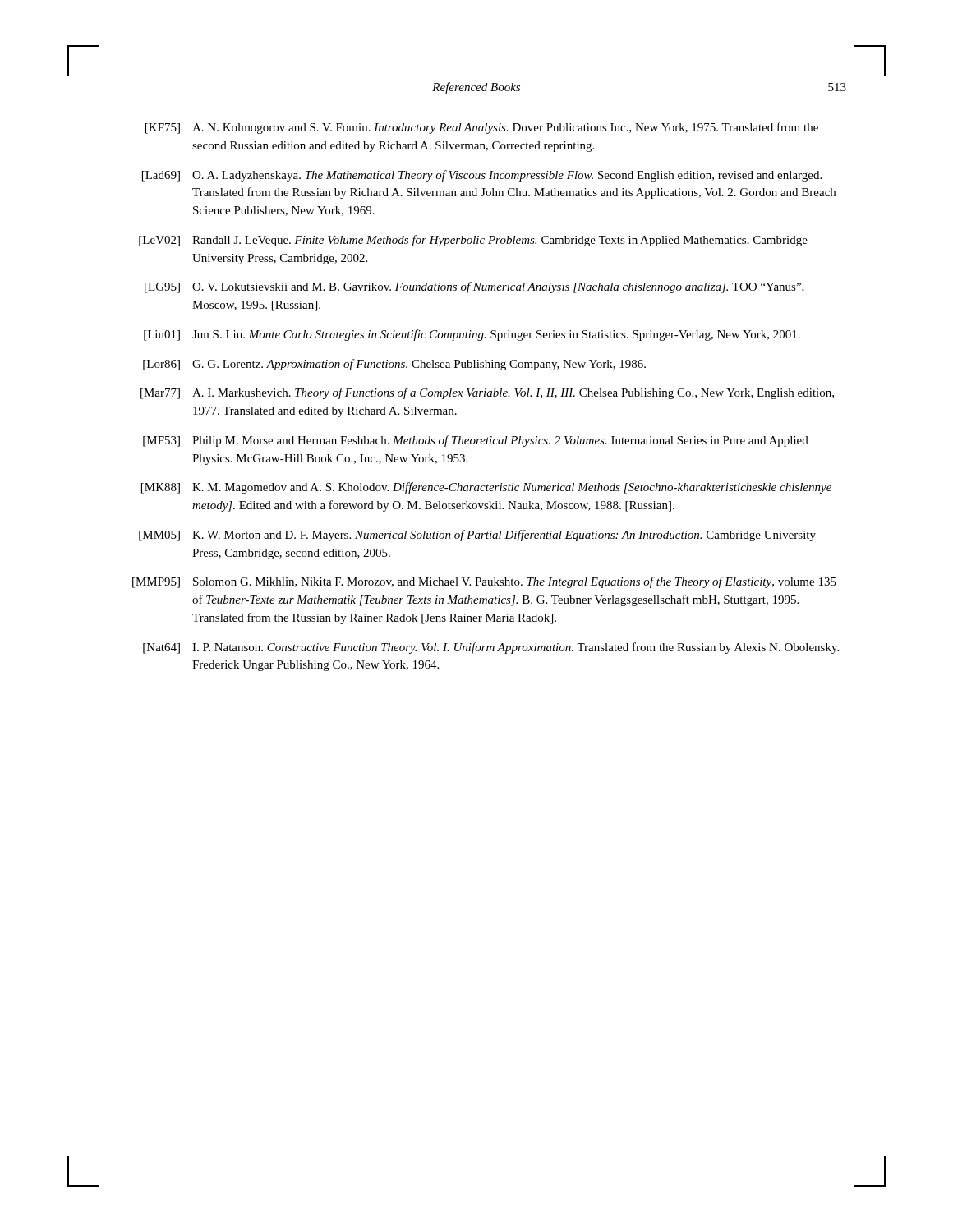Image resolution: width=953 pixels, height=1232 pixels.
Task: Locate the element starting "[MM05] K. W. Morton and D. F. Mayers."
Action: pos(476,544)
